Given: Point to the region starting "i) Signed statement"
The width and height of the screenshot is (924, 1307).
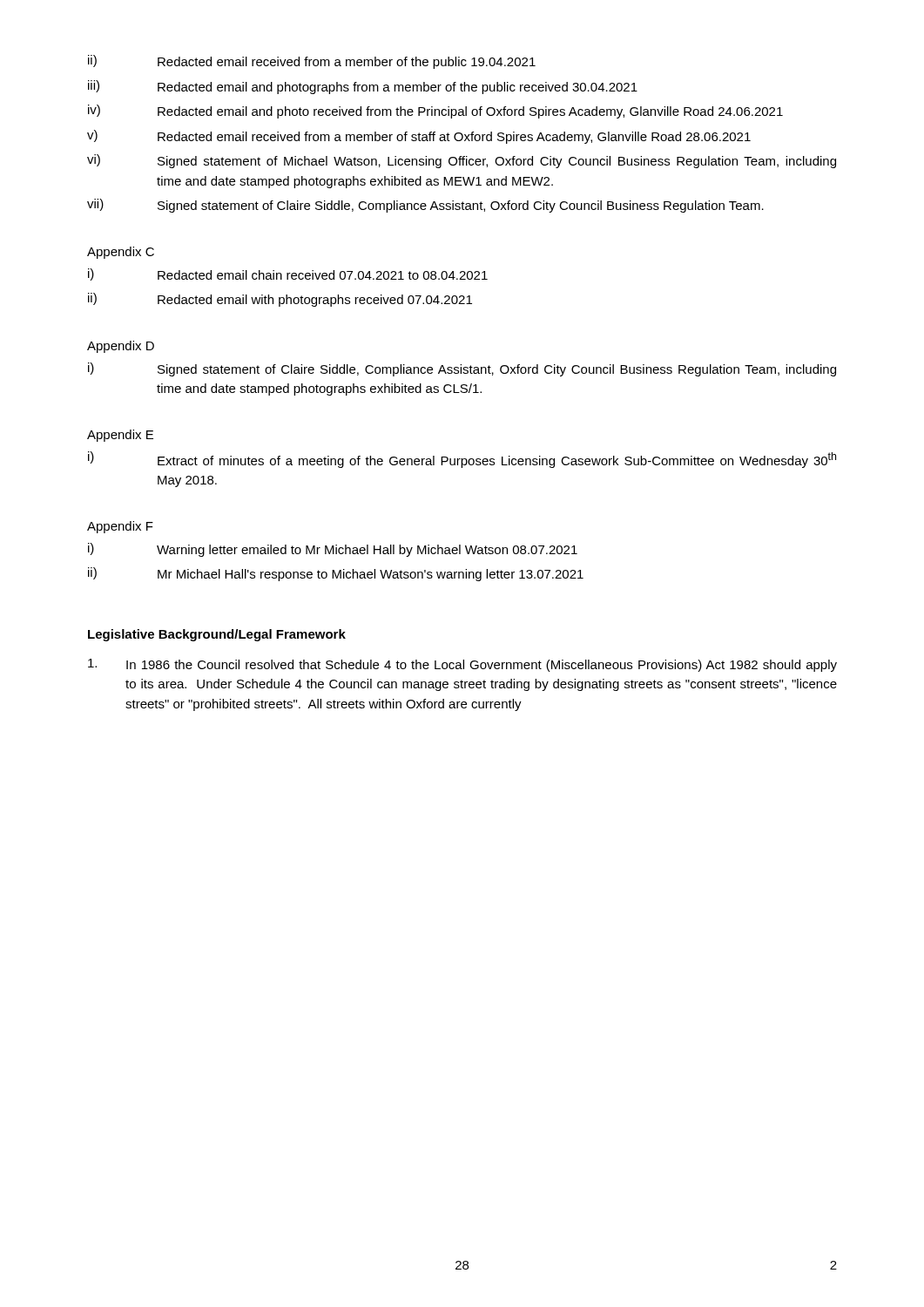Looking at the screenshot, I should [x=462, y=379].
